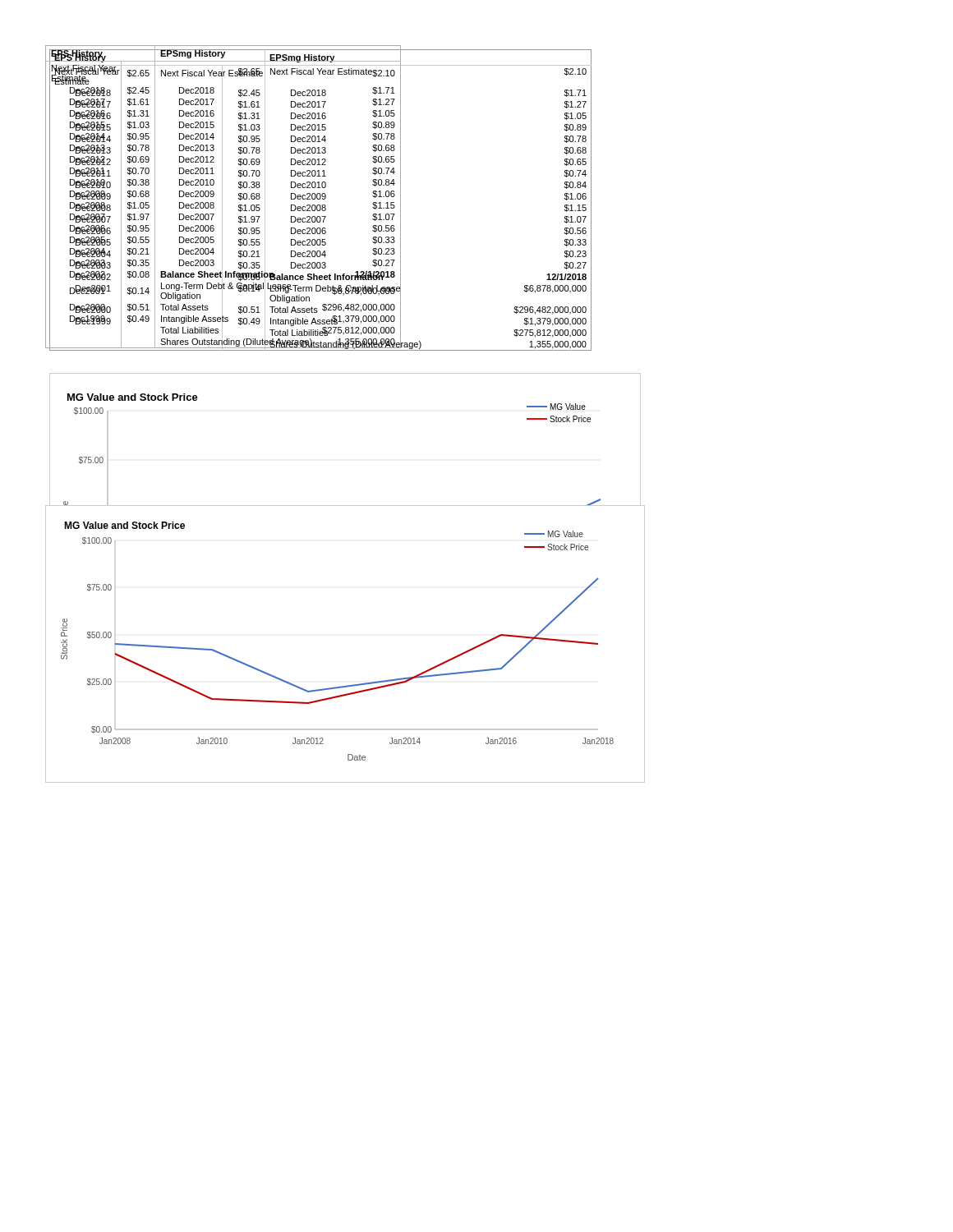Click on the table containing "Long-Term Debt &"
This screenshot has width=953, height=1232.
223,197
